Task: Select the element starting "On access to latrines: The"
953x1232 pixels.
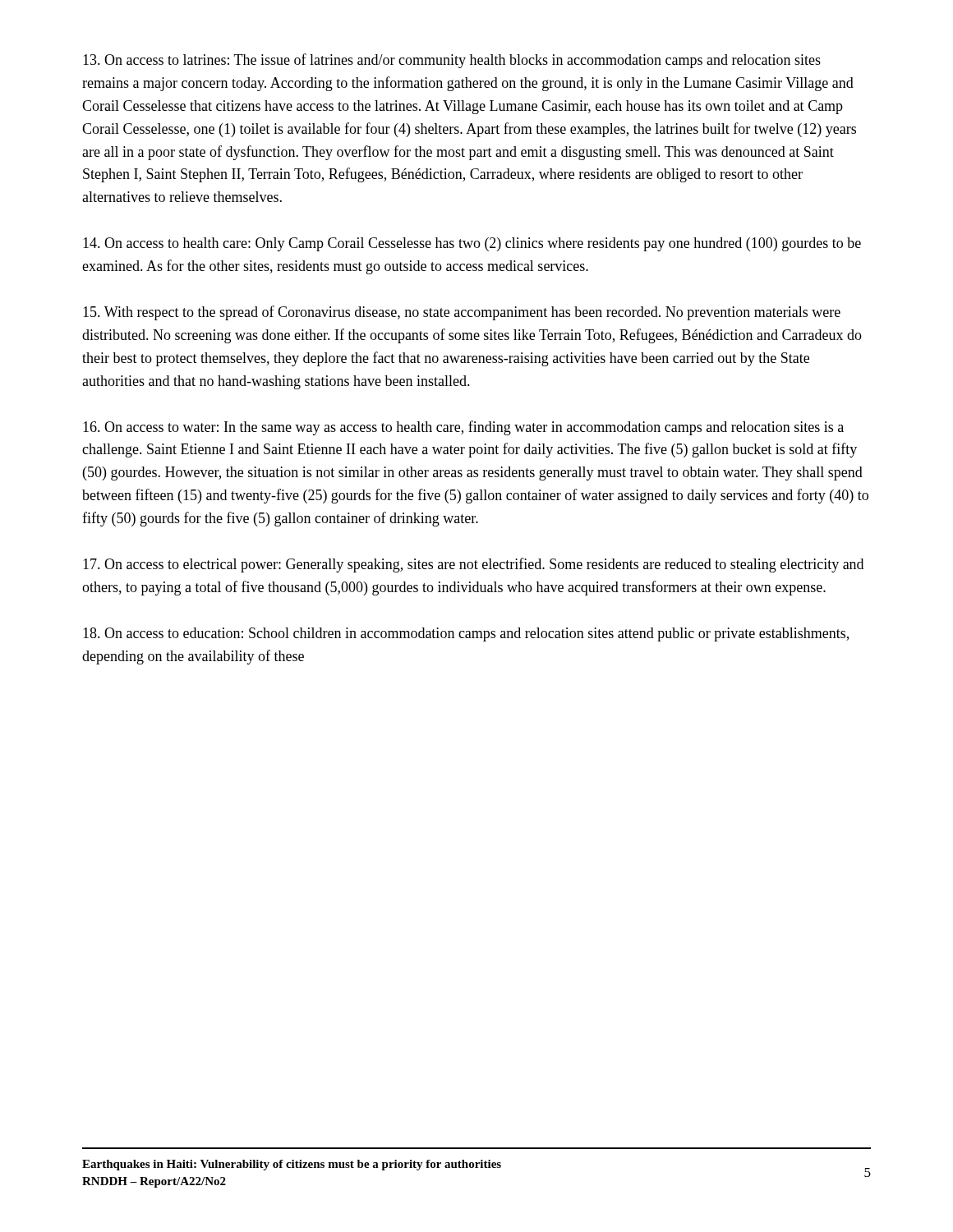Action: [469, 129]
